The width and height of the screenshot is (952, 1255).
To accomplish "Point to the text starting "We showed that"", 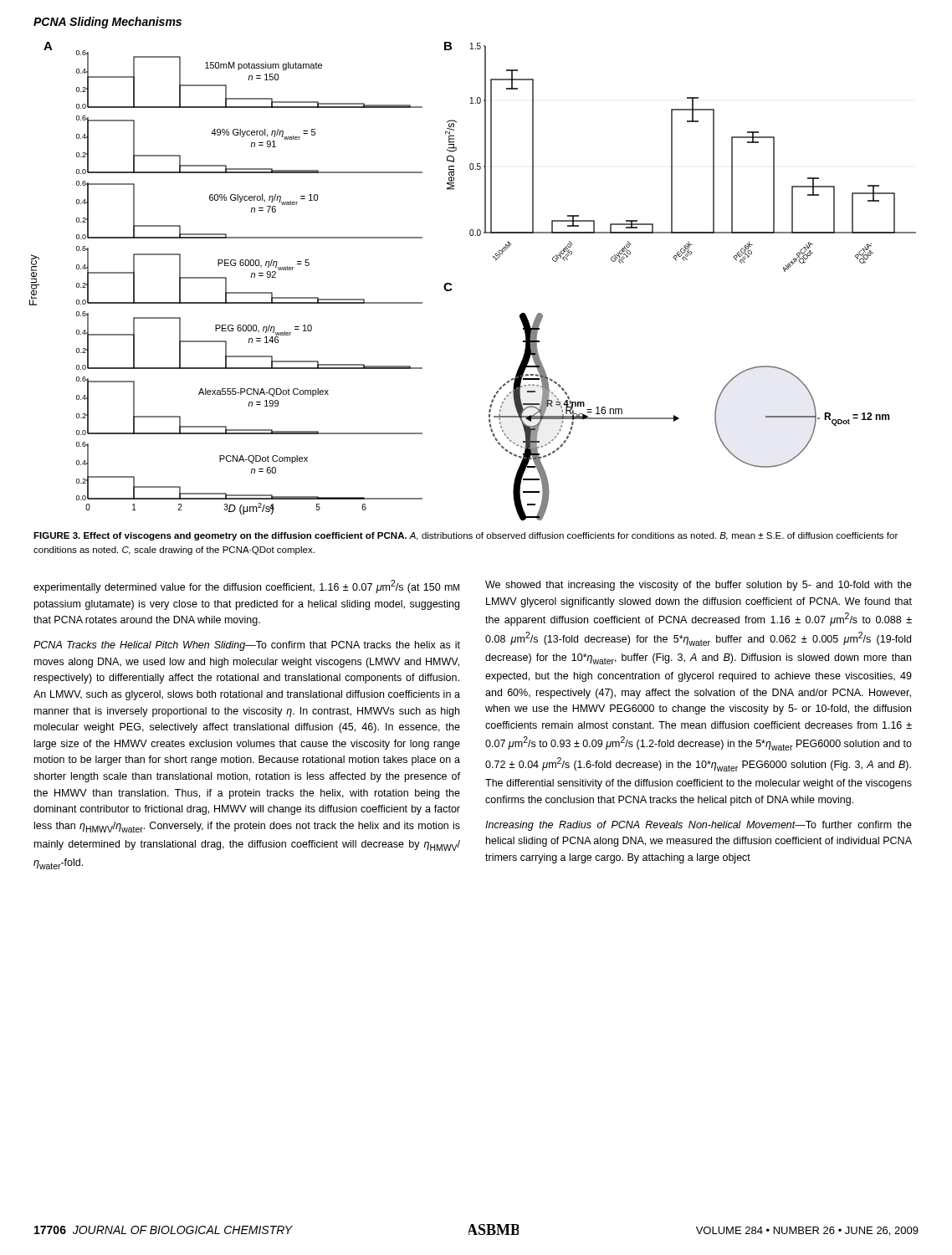I will 699,722.
